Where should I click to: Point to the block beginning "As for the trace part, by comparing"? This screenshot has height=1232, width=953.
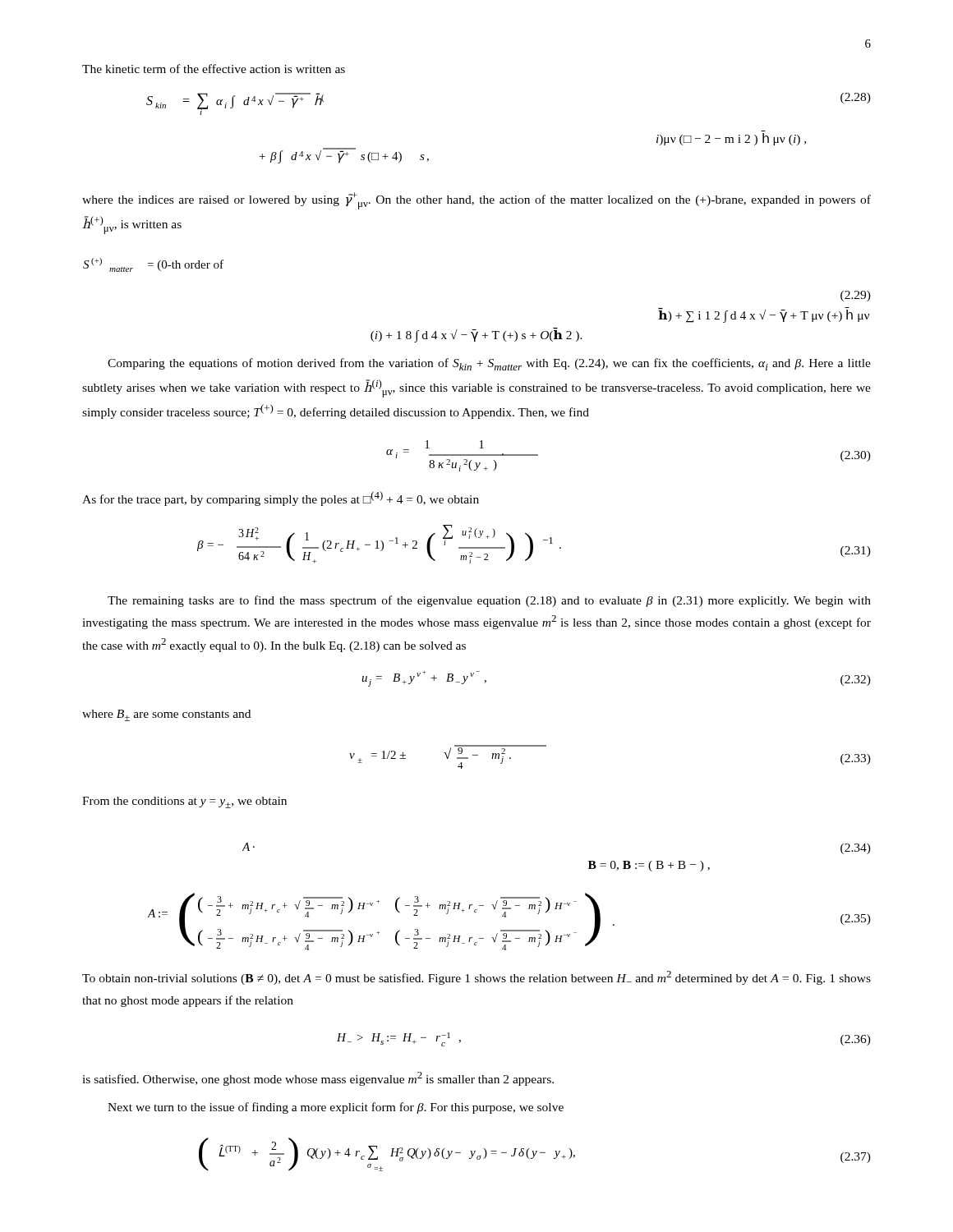(281, 498)
